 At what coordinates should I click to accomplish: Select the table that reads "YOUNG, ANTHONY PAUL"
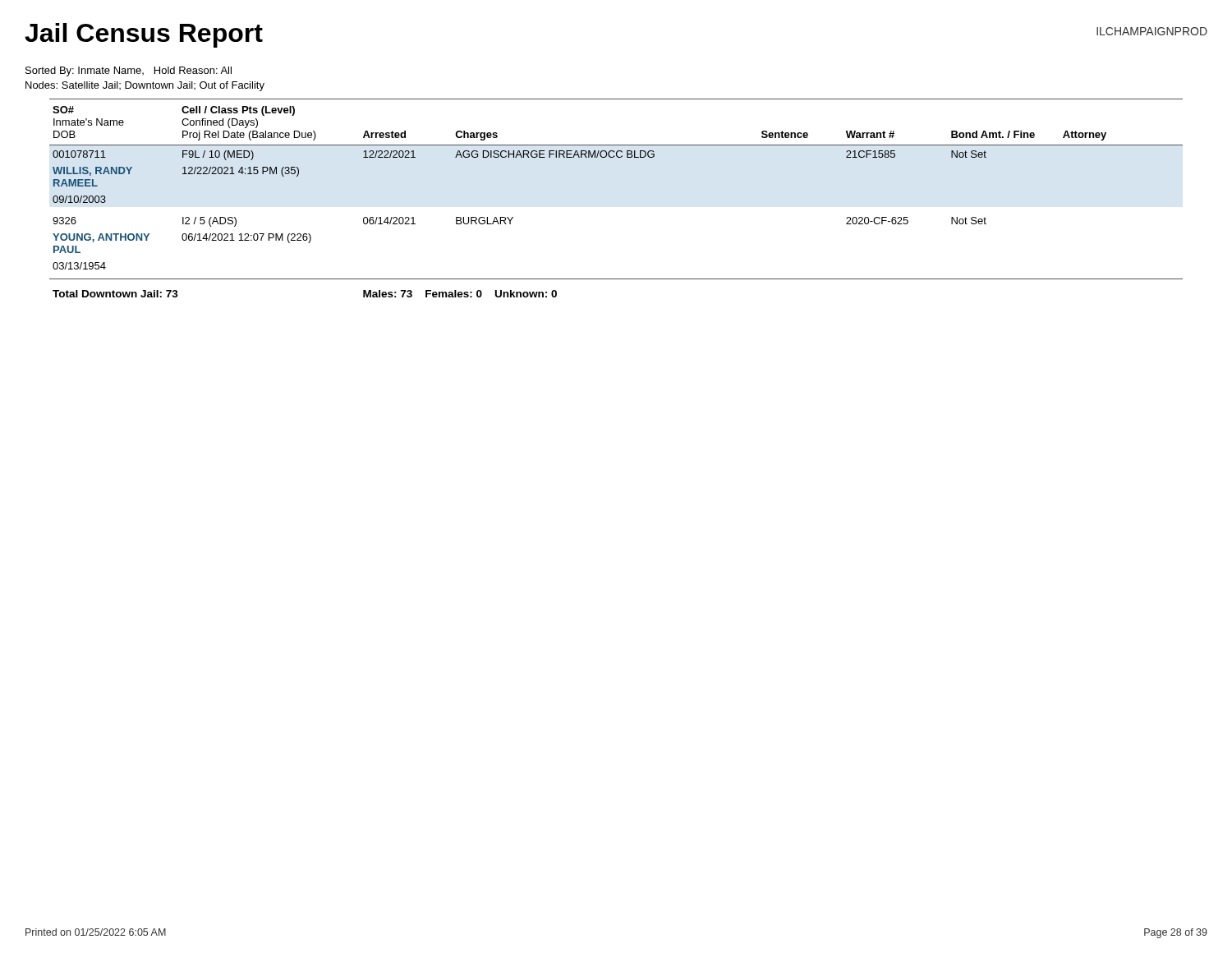click(616, 200)
